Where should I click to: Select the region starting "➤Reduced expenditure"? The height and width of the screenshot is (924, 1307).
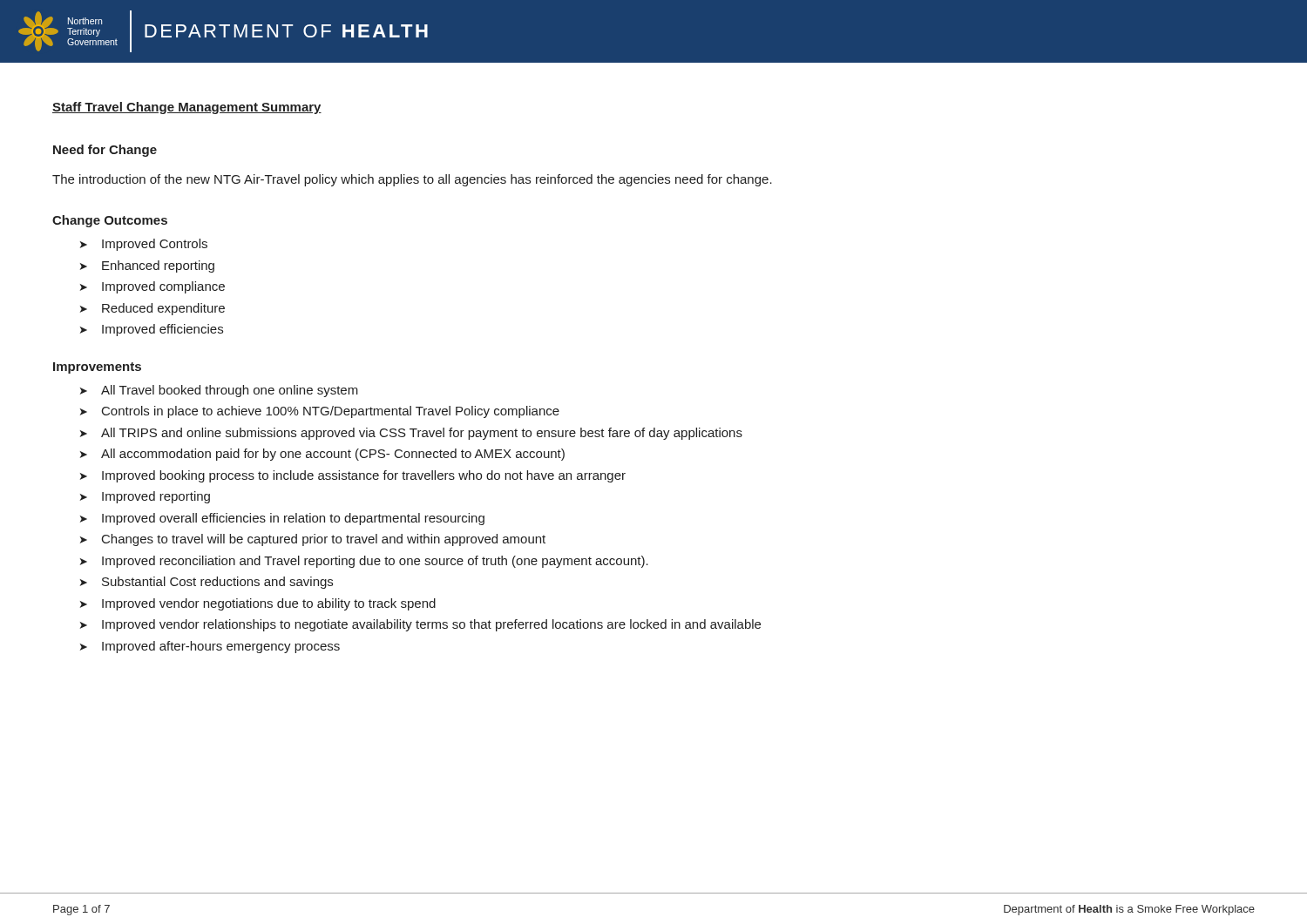pos(152,309)
